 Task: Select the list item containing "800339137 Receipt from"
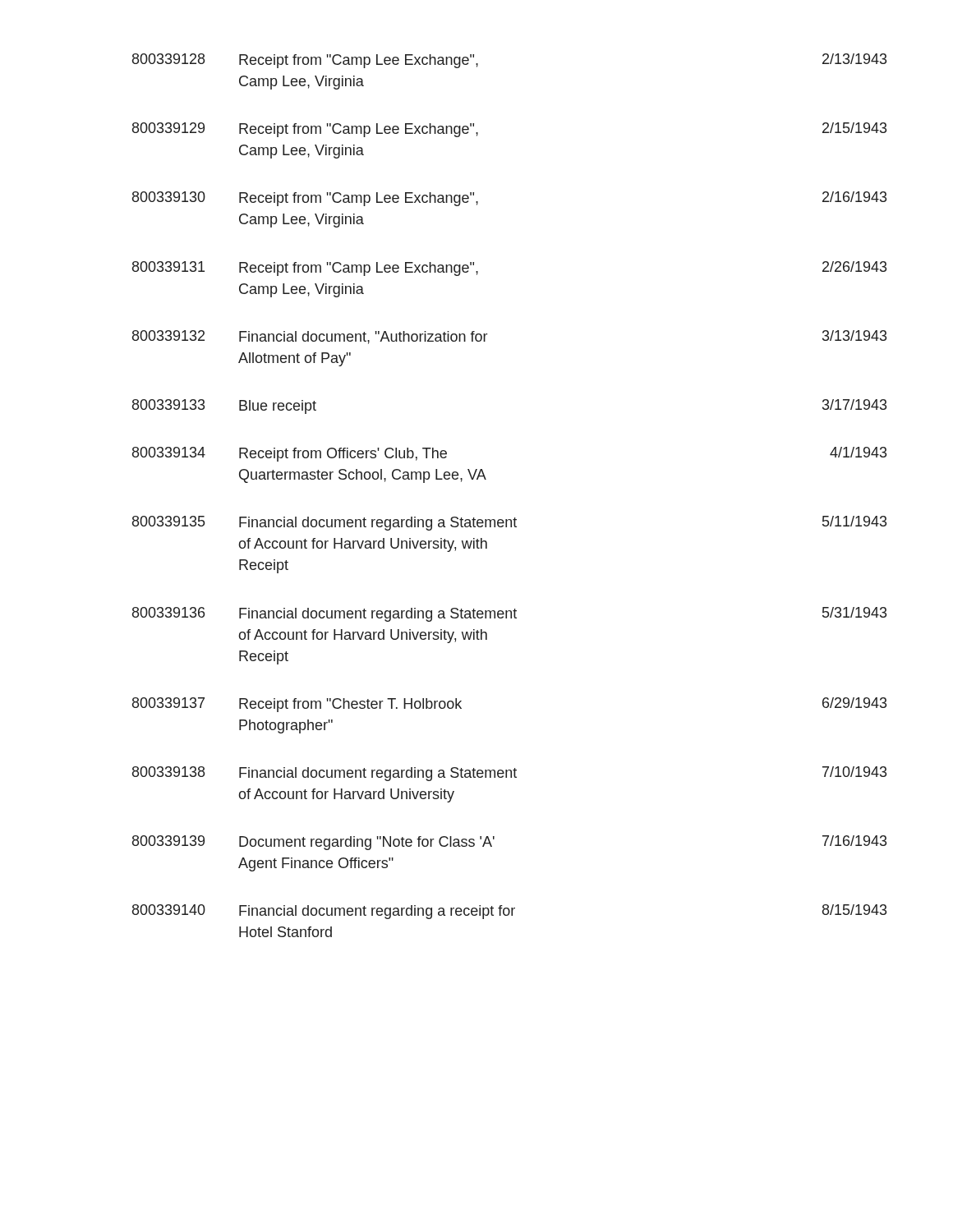(168, 703)
